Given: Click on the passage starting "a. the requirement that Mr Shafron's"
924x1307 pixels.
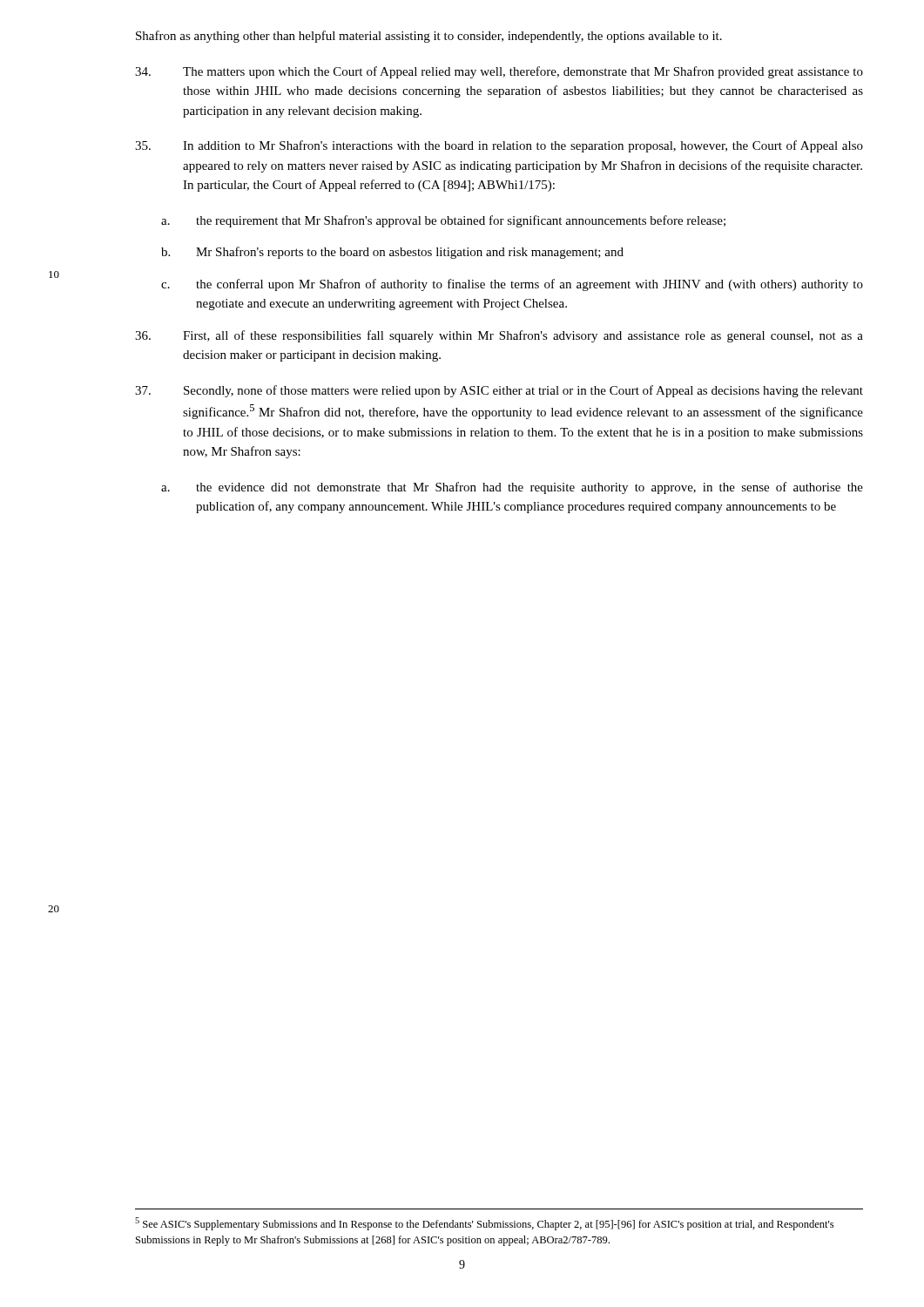Looking at the screenshot, I should 512,220.
